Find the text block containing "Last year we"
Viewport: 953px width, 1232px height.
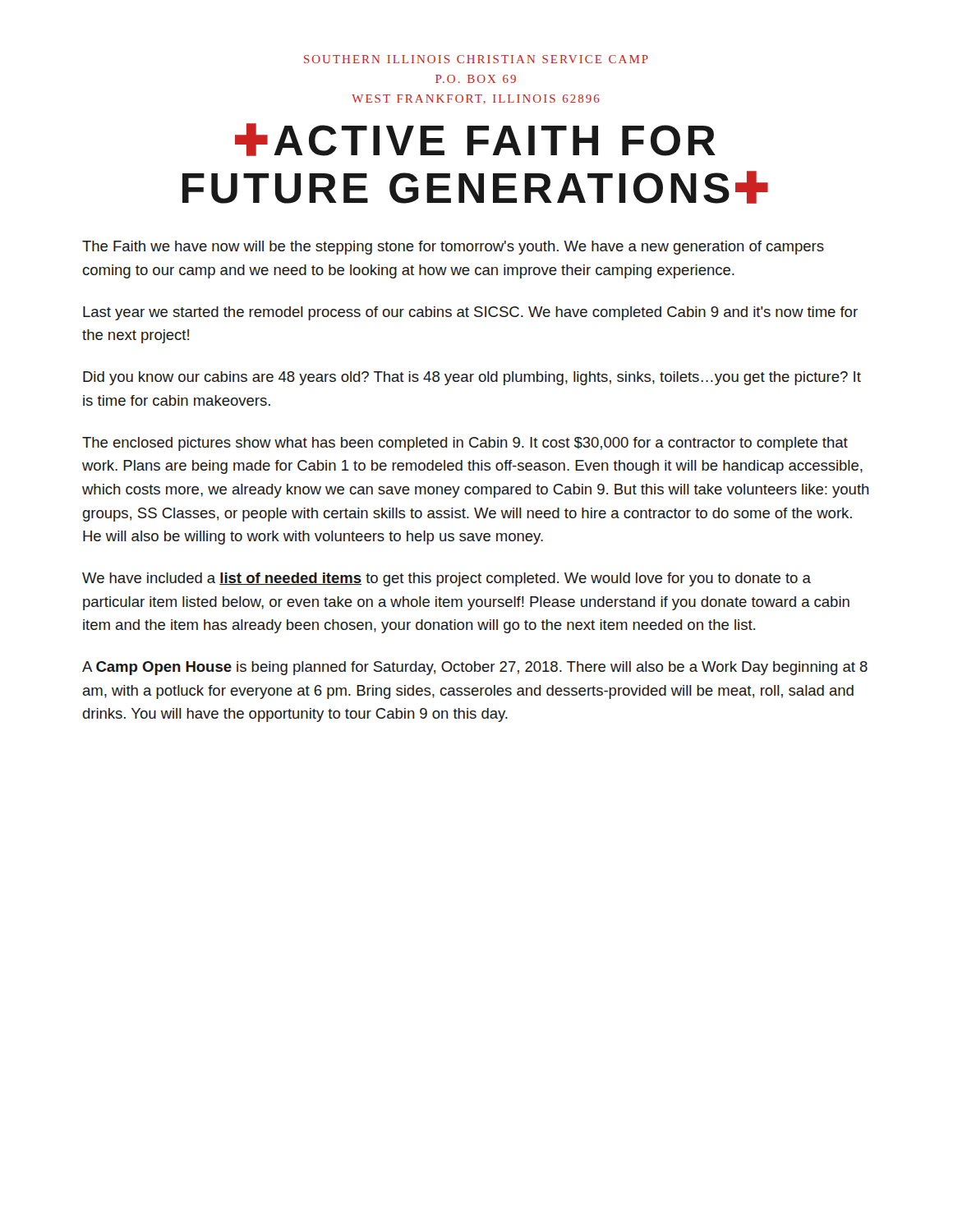pos(470,323)
